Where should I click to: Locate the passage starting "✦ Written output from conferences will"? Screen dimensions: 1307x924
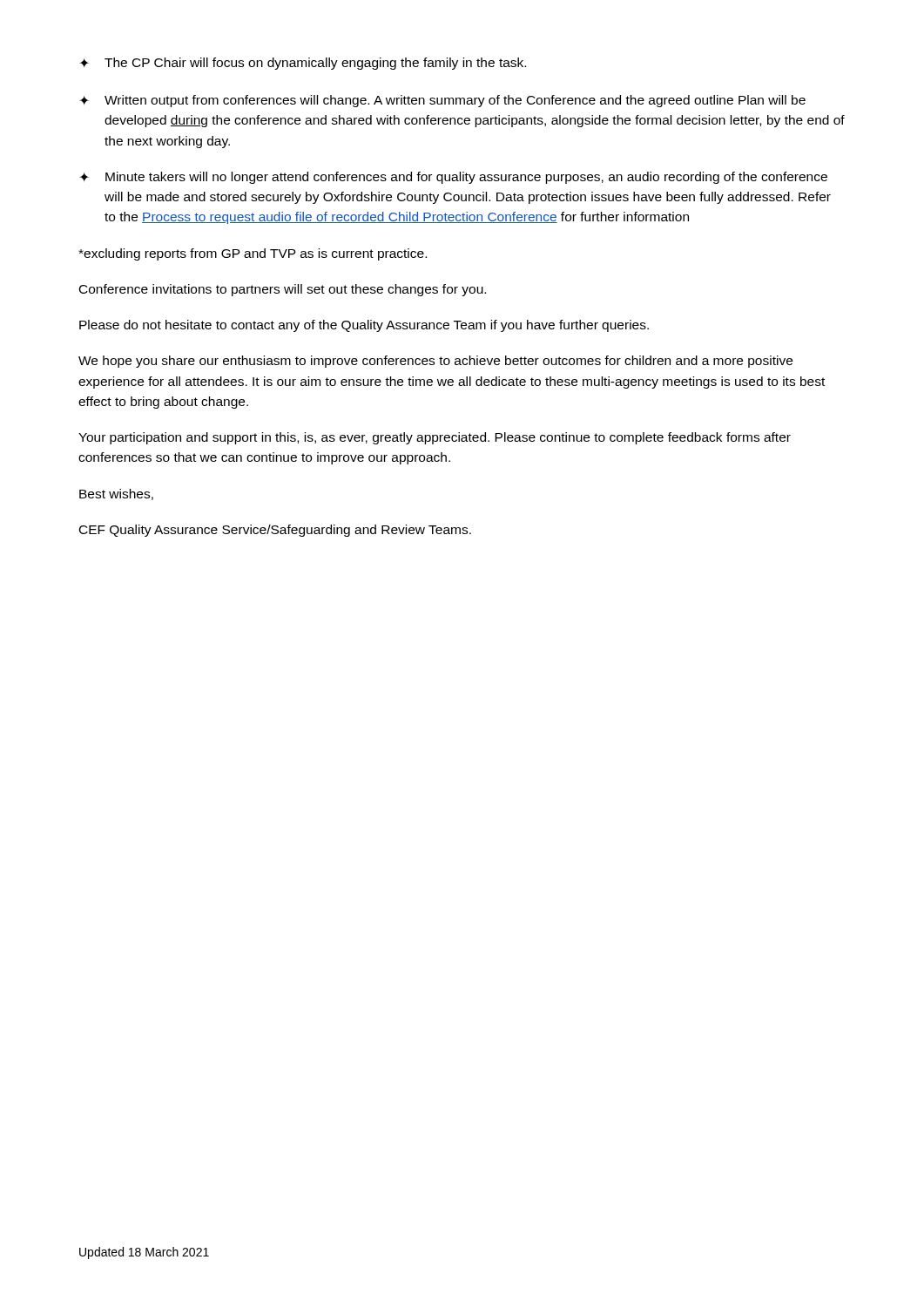pyautogui.click(x=462, y=120)
